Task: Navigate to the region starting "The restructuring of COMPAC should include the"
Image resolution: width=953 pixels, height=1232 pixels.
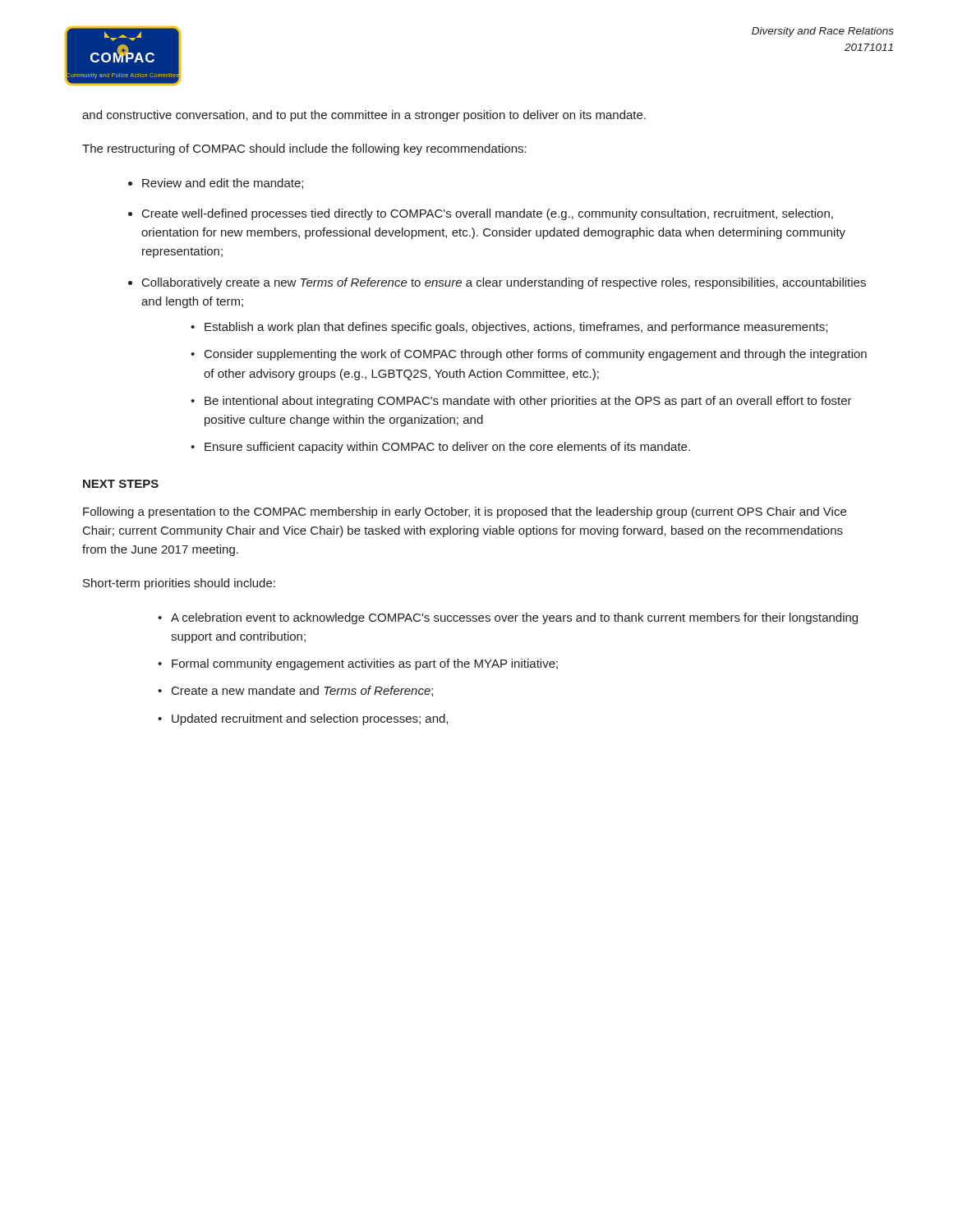Action: (x=305, y=148)
